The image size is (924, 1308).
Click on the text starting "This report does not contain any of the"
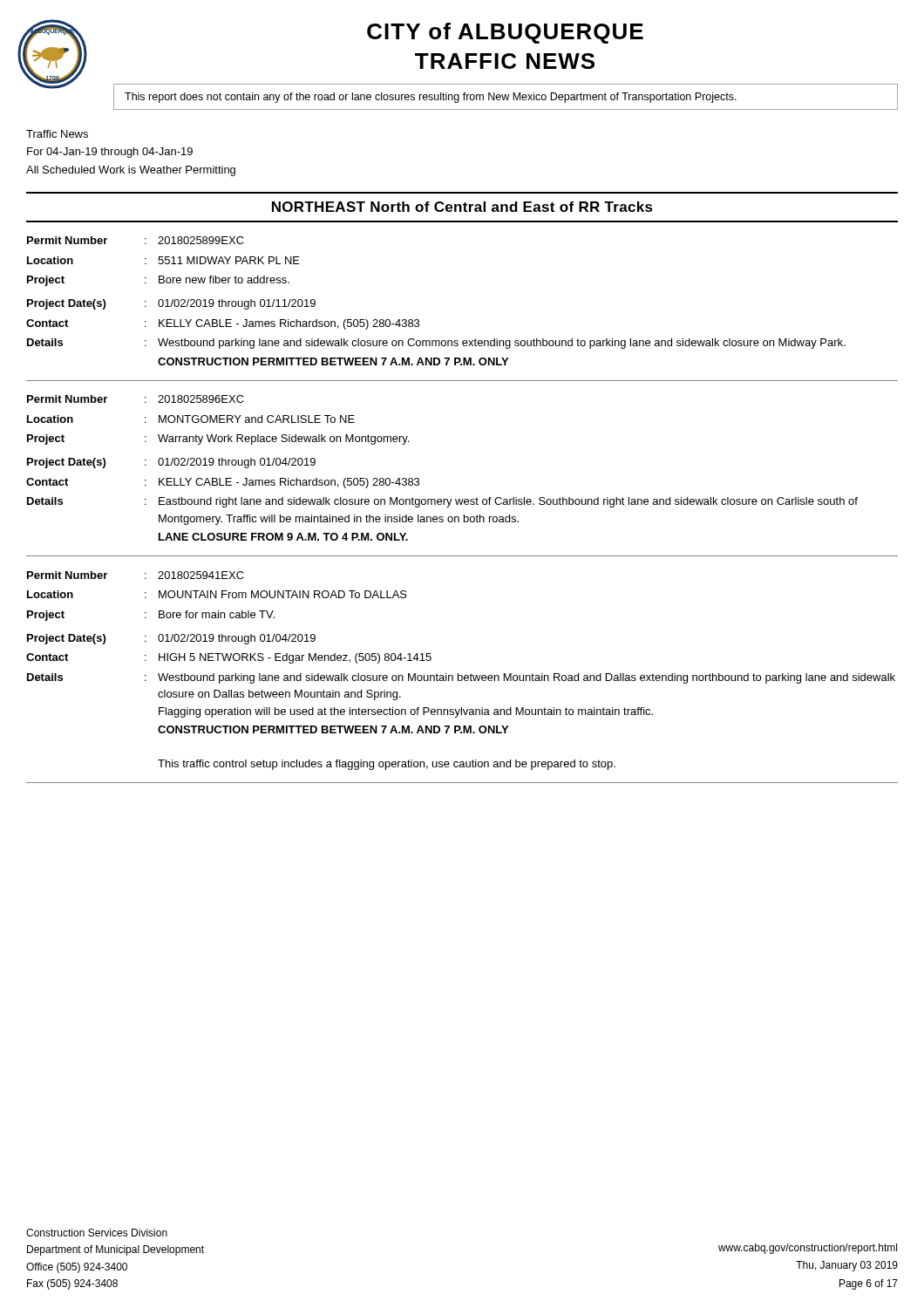[x=431, y=96]
